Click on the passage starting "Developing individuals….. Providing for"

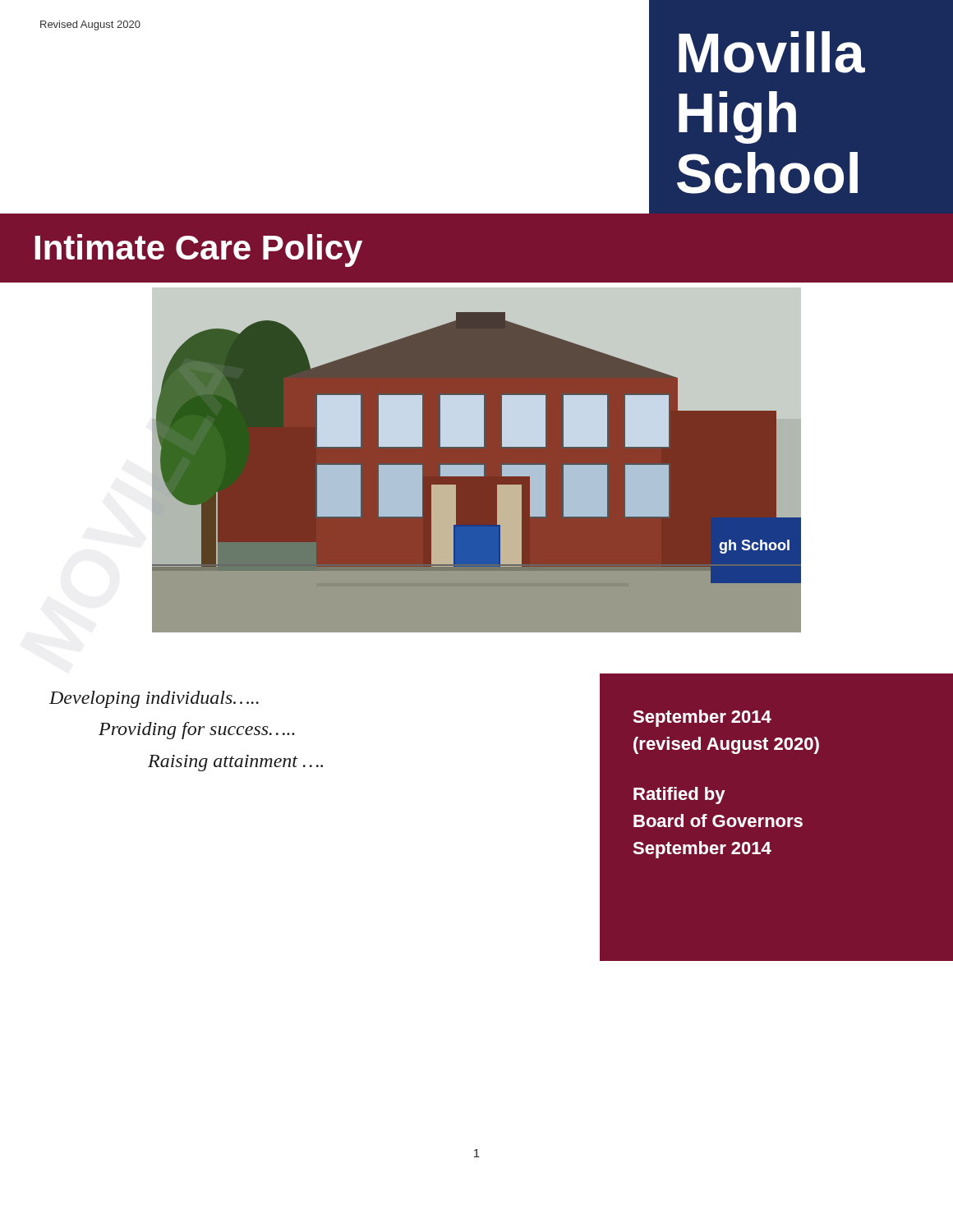click(x=226, y=729)
